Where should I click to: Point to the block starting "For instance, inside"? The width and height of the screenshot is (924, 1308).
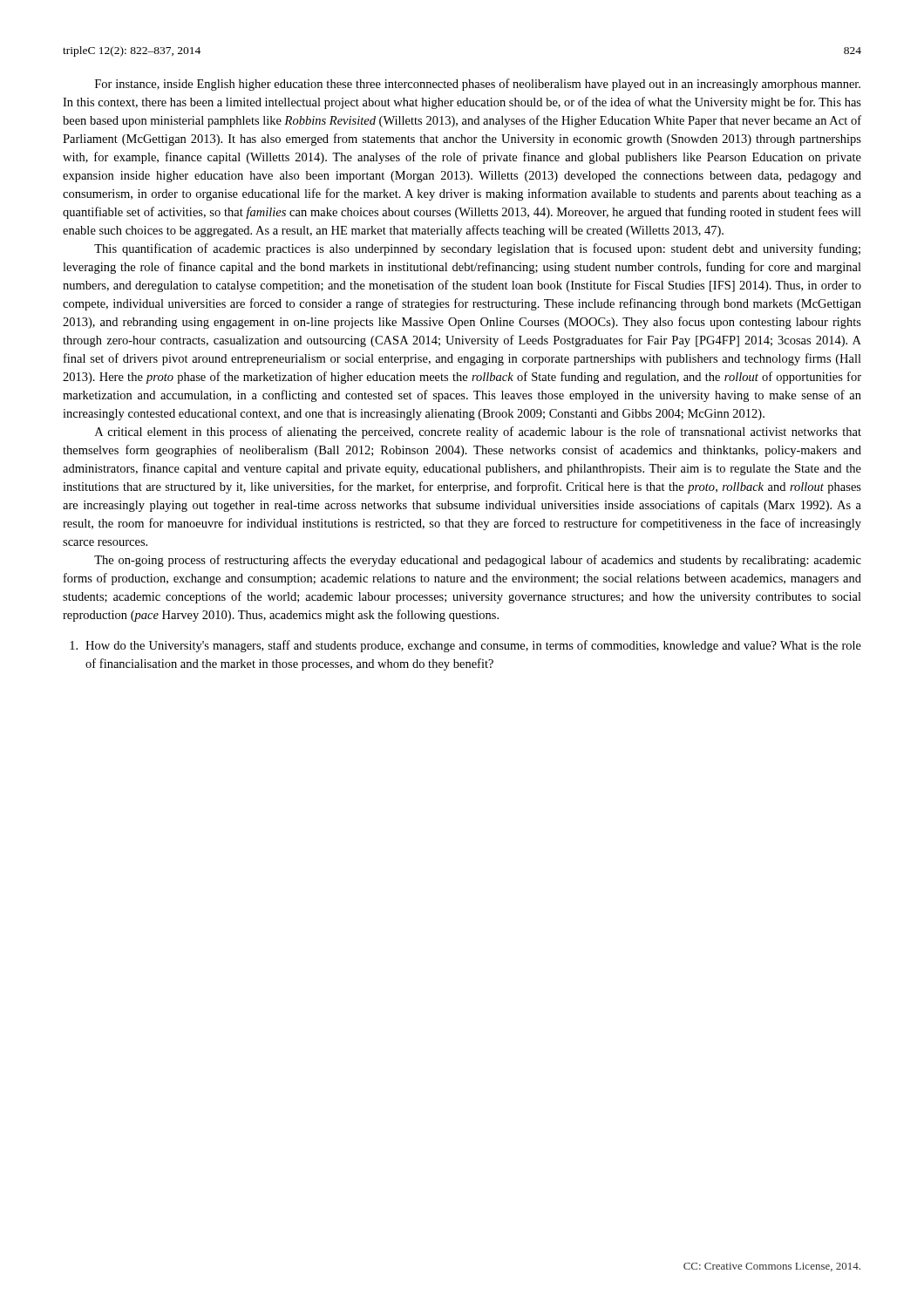click(x=462, y=157)
